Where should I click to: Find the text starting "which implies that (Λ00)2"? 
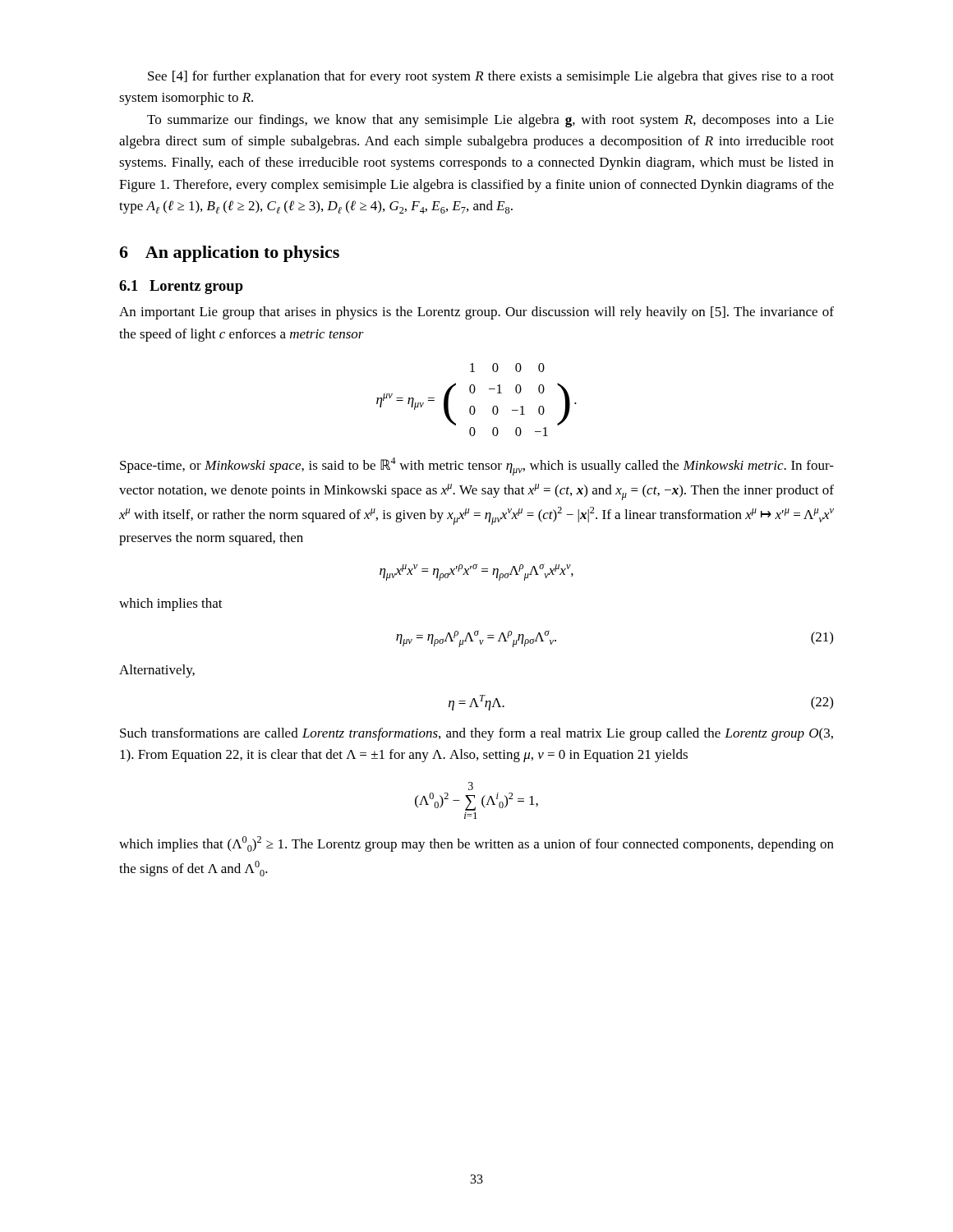click(x=476, y=856)
